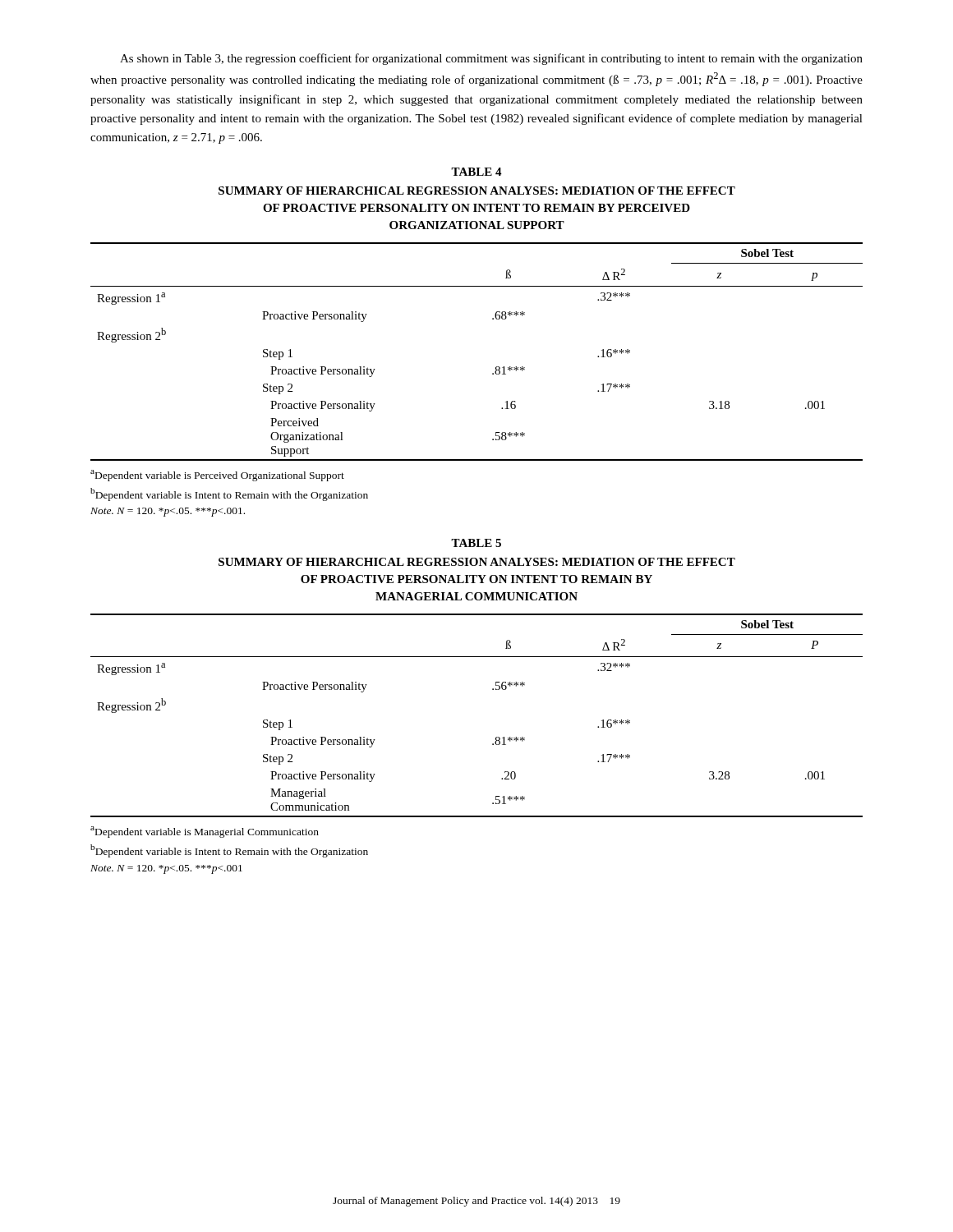
Task: Click the caption that begins "TABLE 5 SUMMARY OF HIERARCHICAL REGRESSION"
Action: click(476, 570)
